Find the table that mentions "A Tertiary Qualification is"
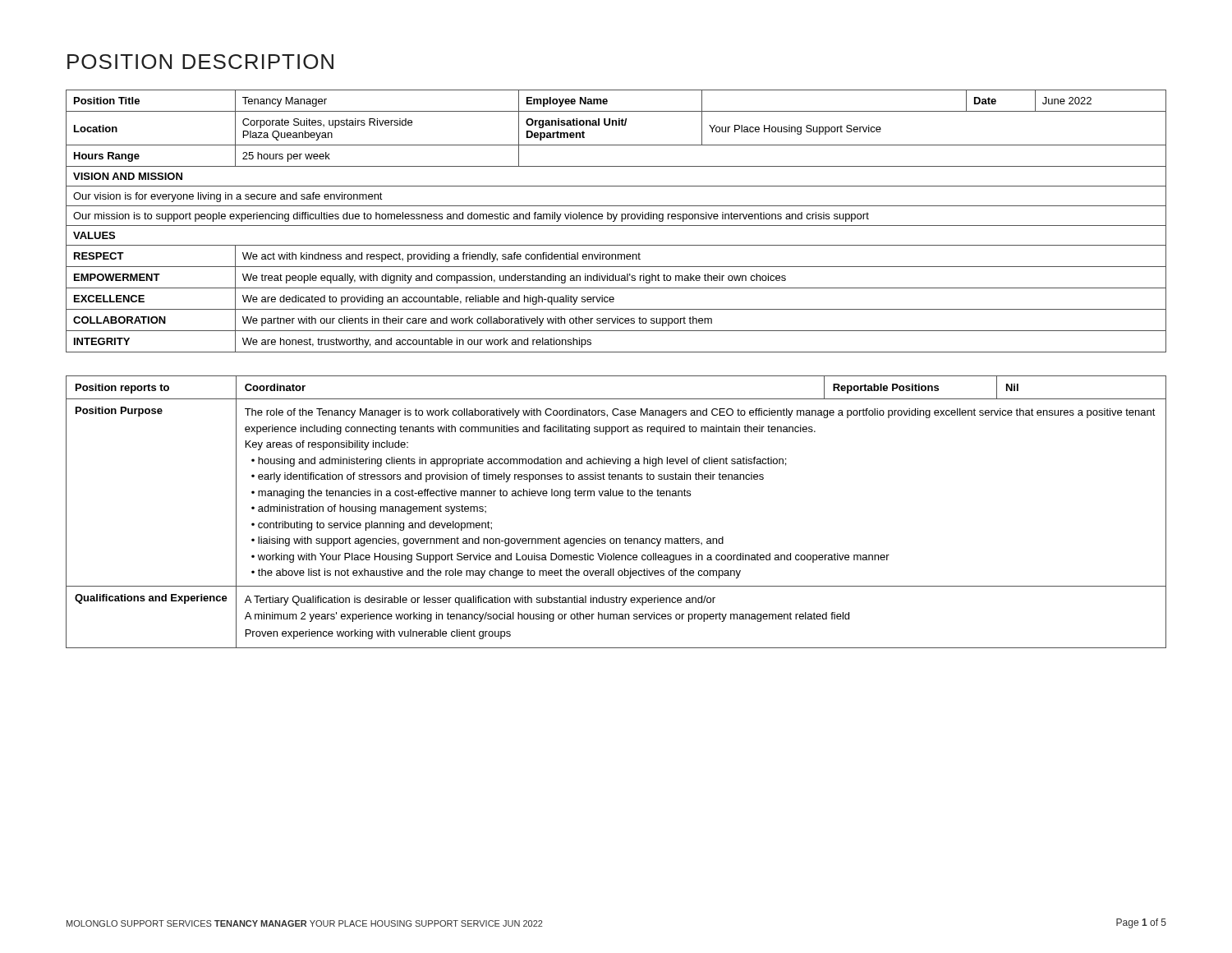Screen dimensions: 953x1232 click(616, 512)
